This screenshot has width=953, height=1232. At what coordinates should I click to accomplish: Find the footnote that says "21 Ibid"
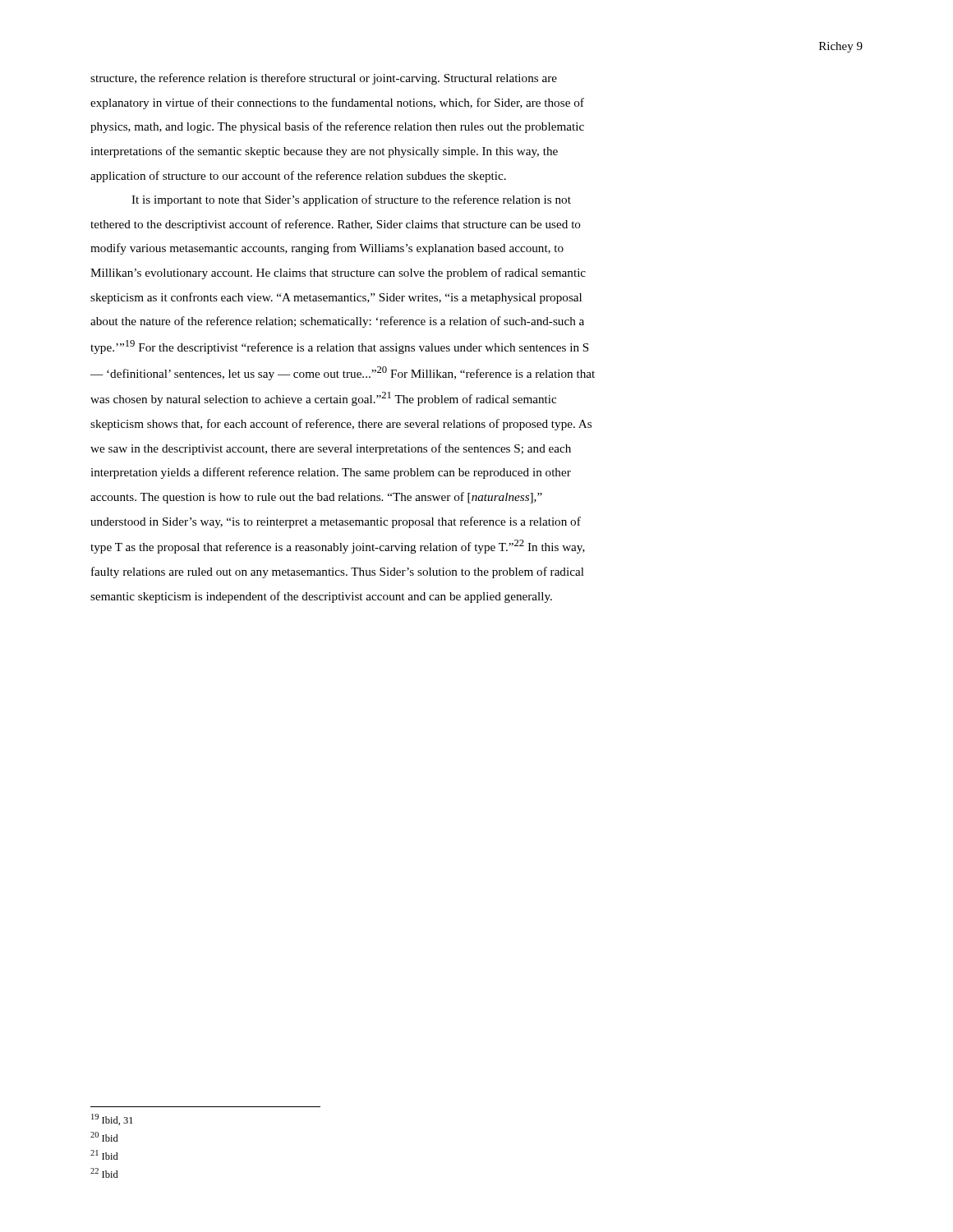point(104,1155)
